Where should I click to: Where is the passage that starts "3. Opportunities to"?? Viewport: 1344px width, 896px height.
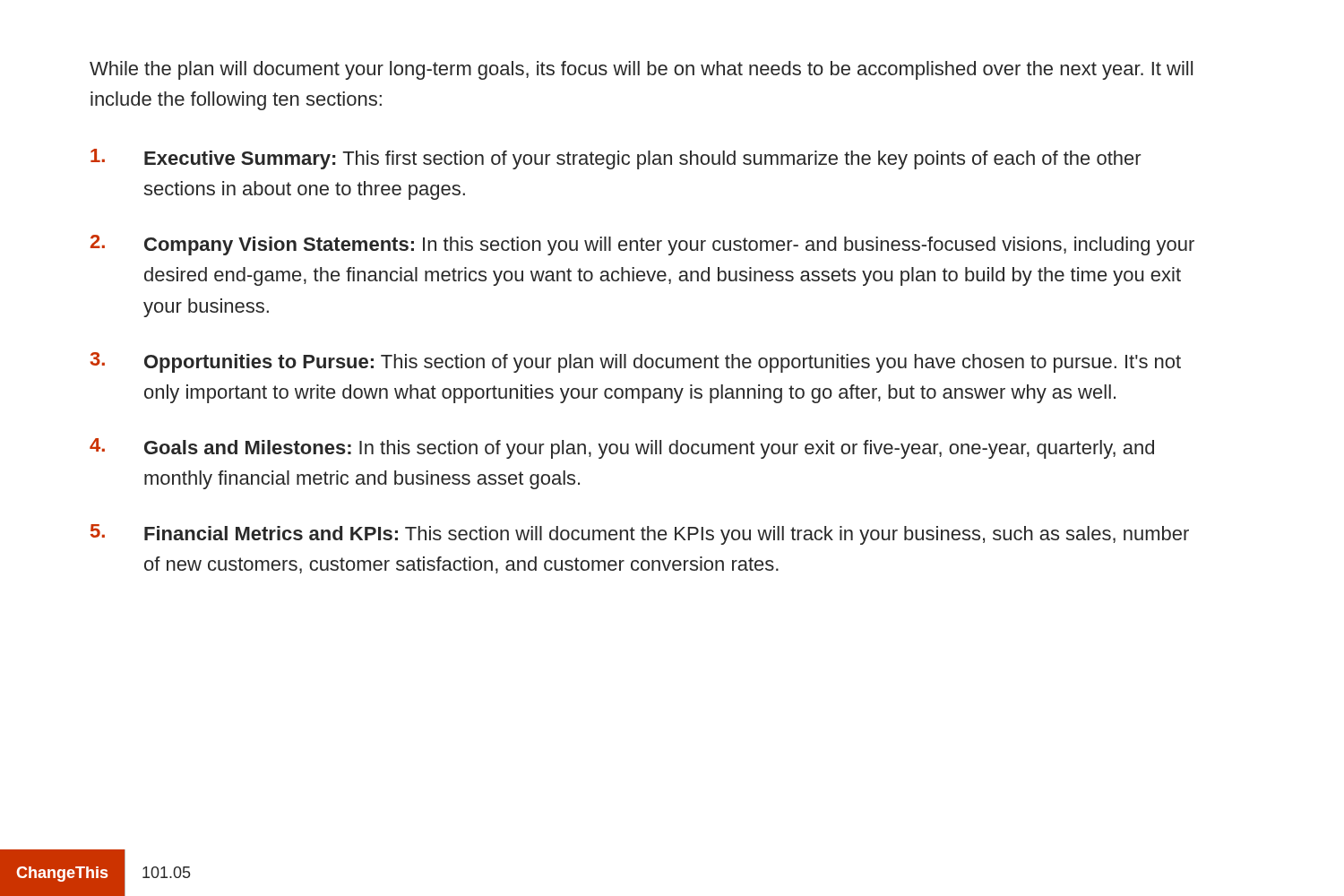coord(650,377)
